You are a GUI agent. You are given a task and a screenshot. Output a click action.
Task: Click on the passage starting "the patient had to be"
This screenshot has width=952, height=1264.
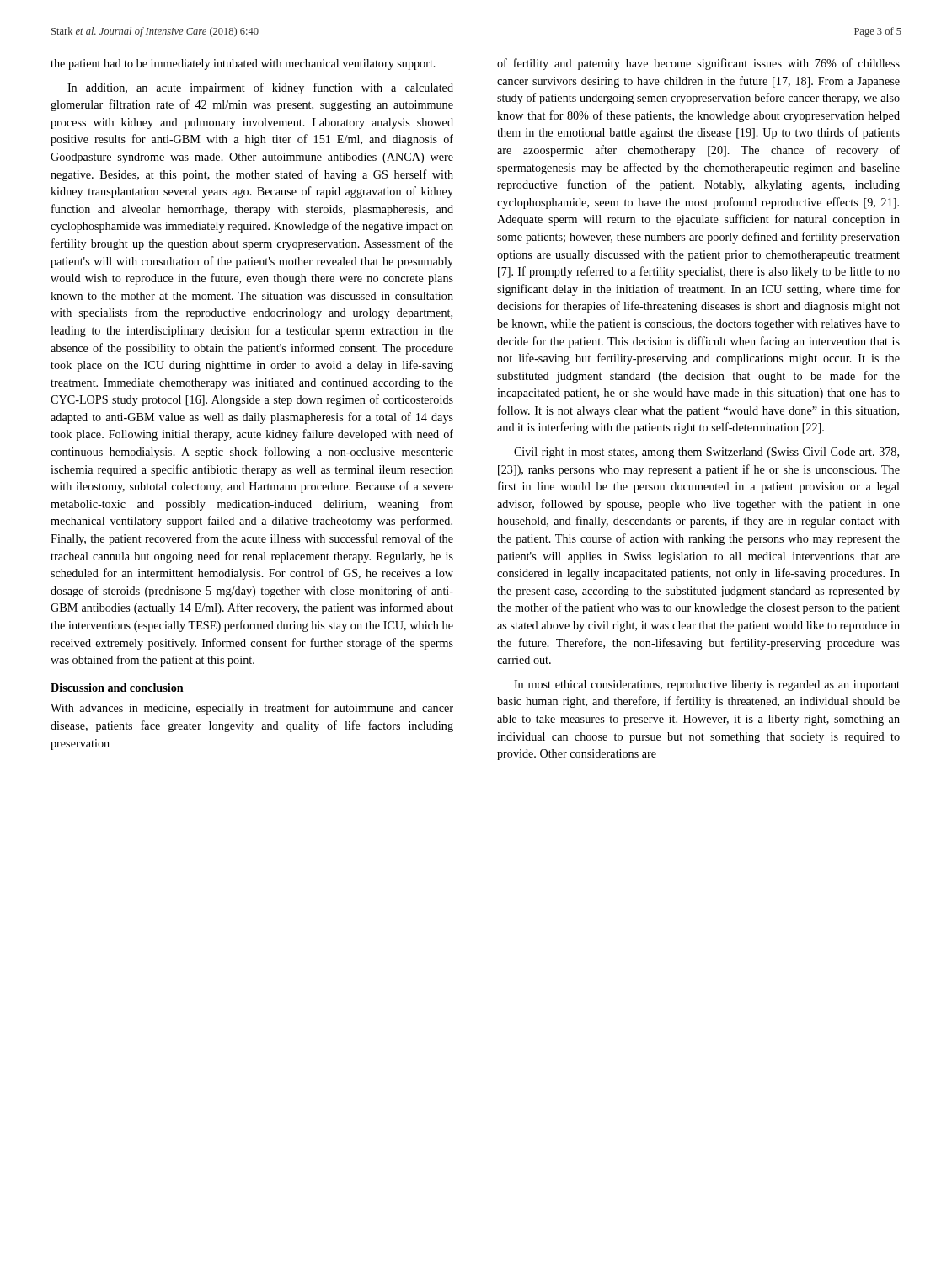252,362
